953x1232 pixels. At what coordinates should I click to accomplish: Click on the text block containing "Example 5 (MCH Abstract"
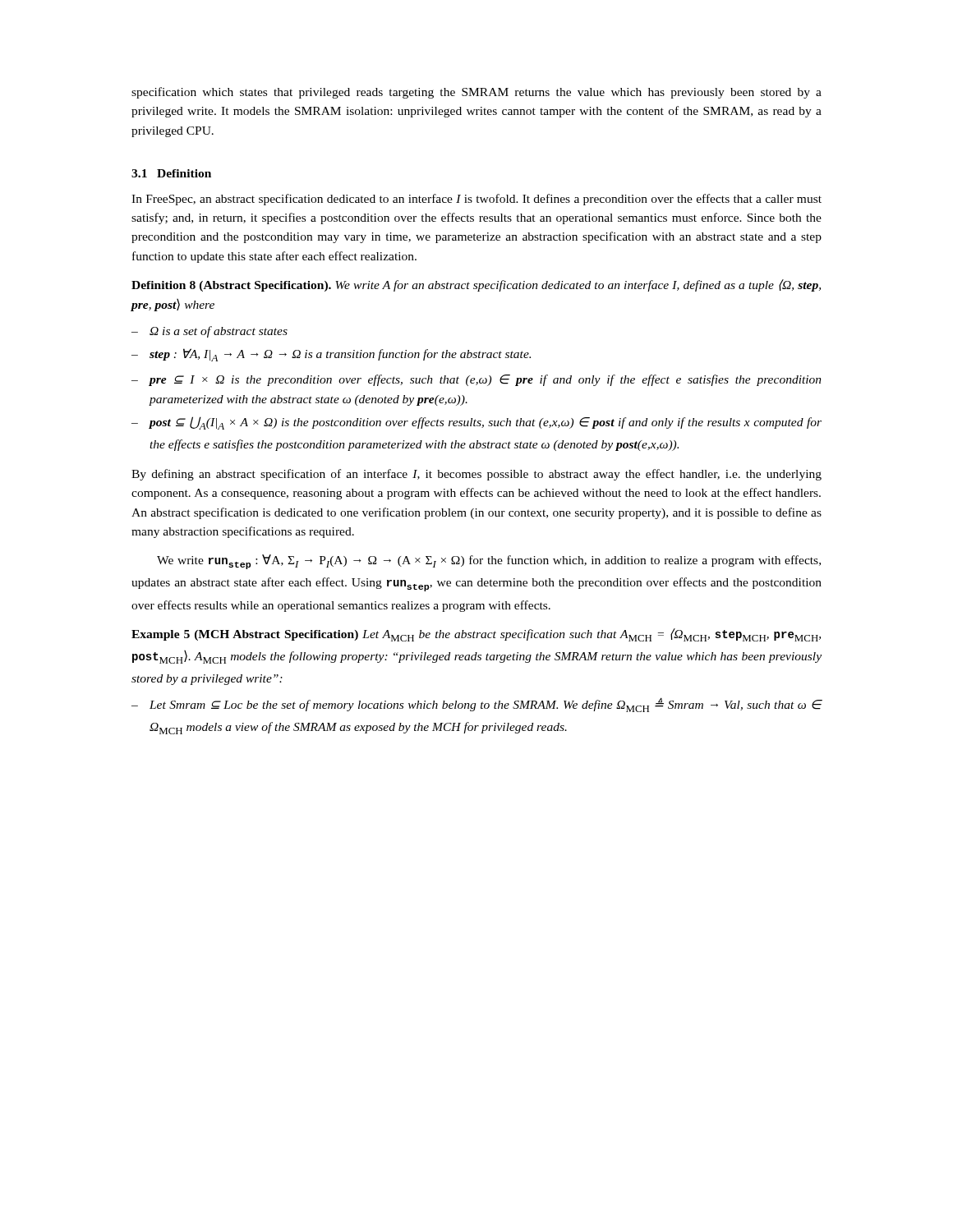click(x=476, y=656)
